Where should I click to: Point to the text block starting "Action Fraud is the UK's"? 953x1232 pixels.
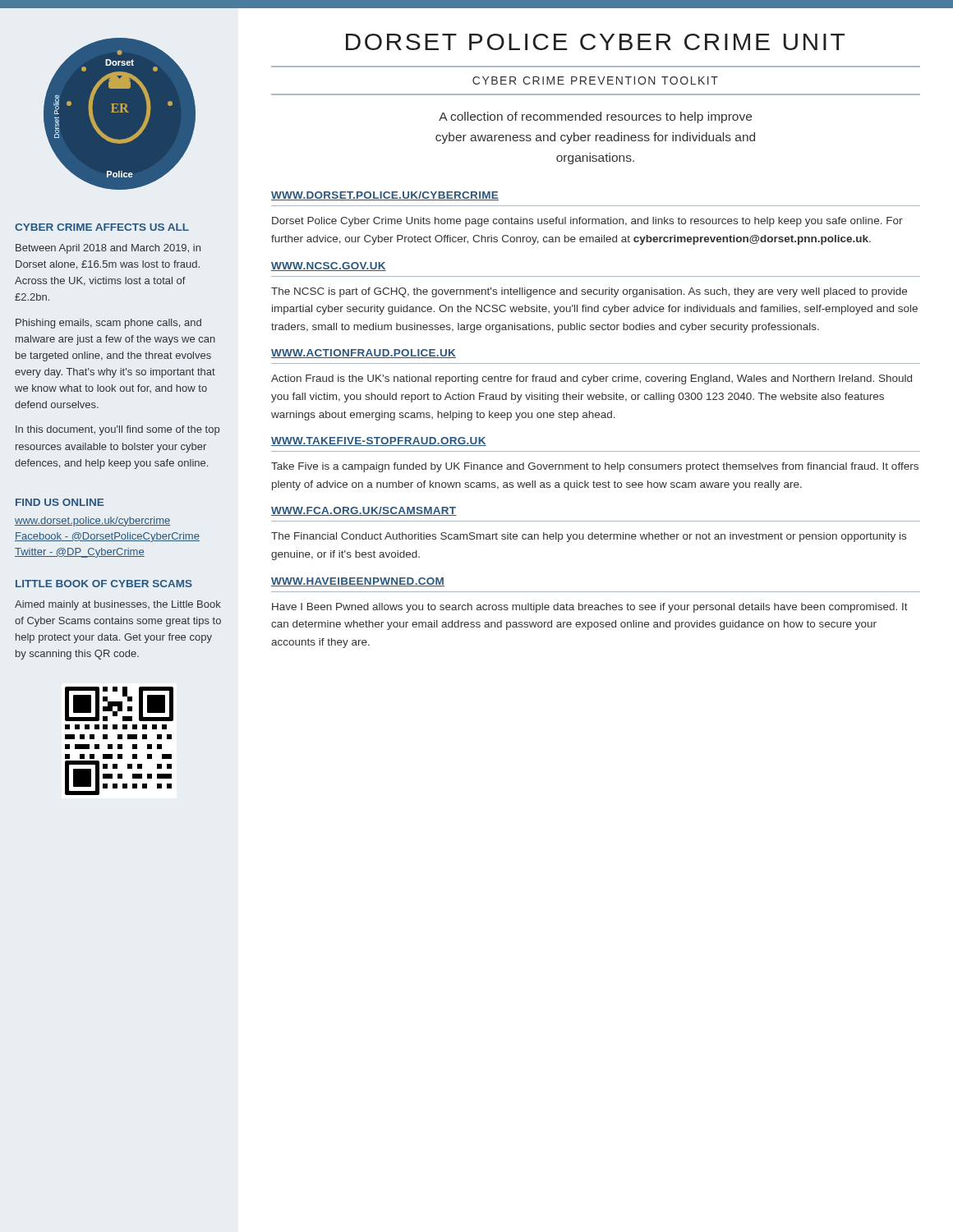point(592,396)
